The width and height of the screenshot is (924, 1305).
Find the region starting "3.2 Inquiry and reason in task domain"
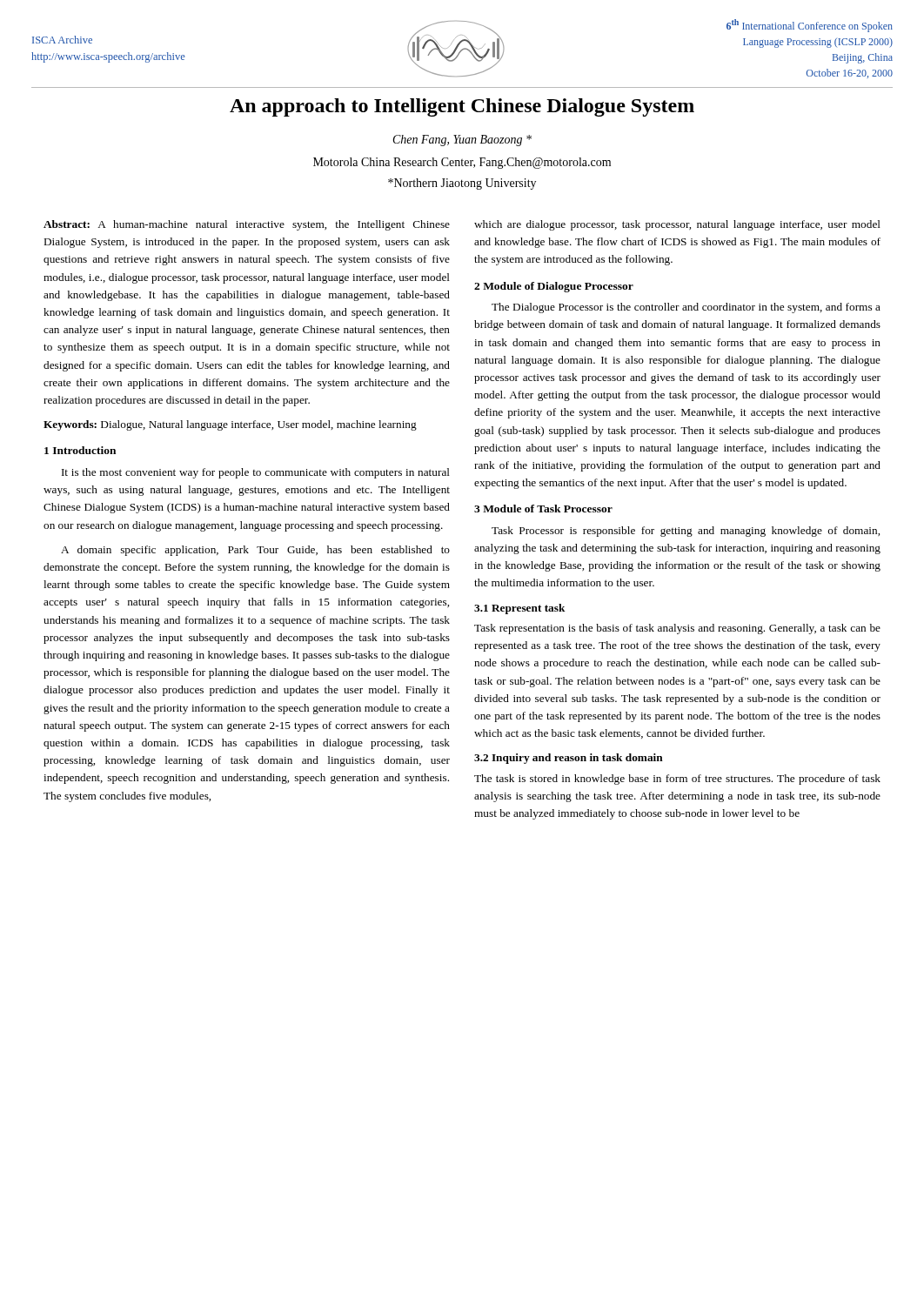(x=568, y=758)
